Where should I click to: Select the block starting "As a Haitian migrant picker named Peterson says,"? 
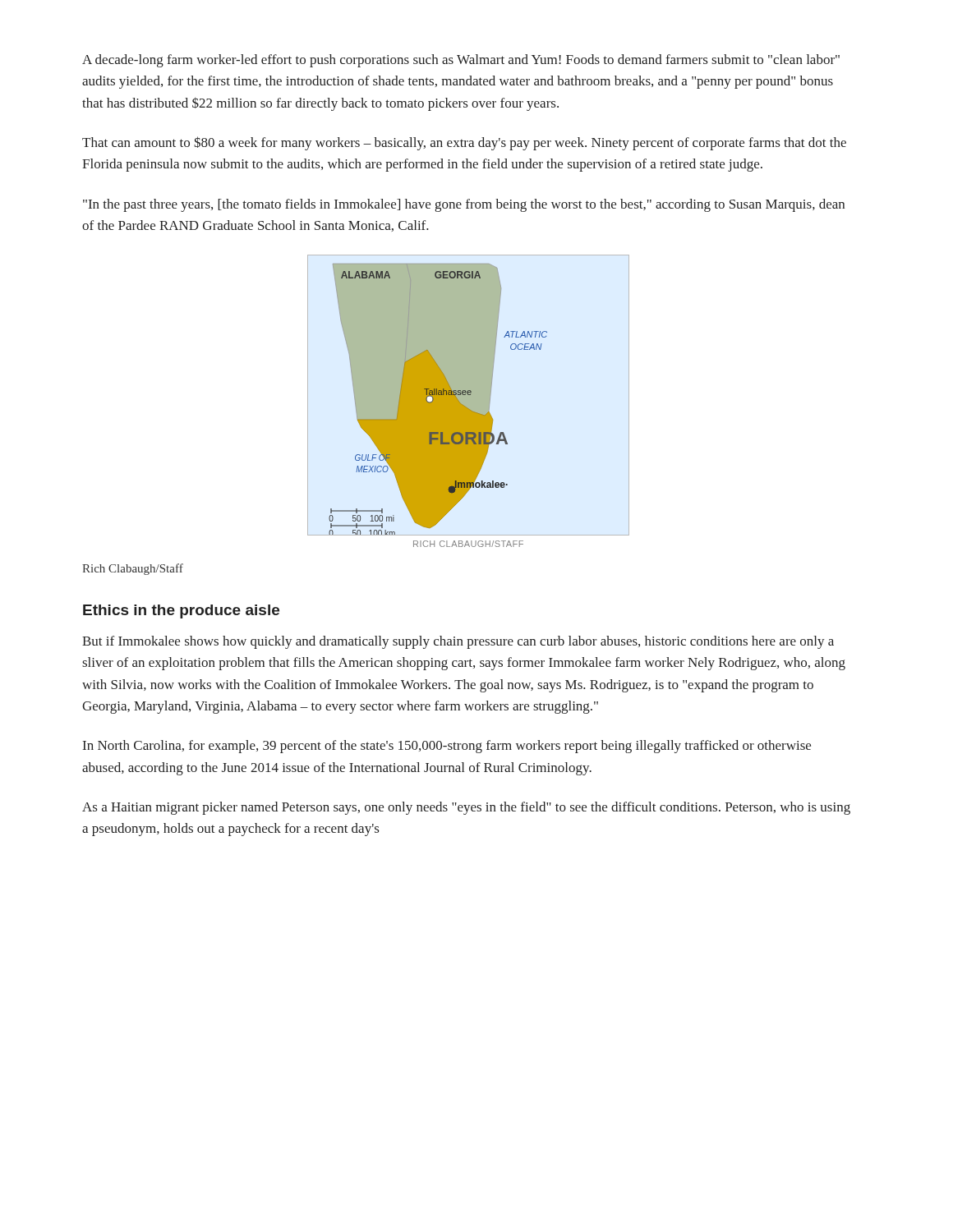coord(466,818)
